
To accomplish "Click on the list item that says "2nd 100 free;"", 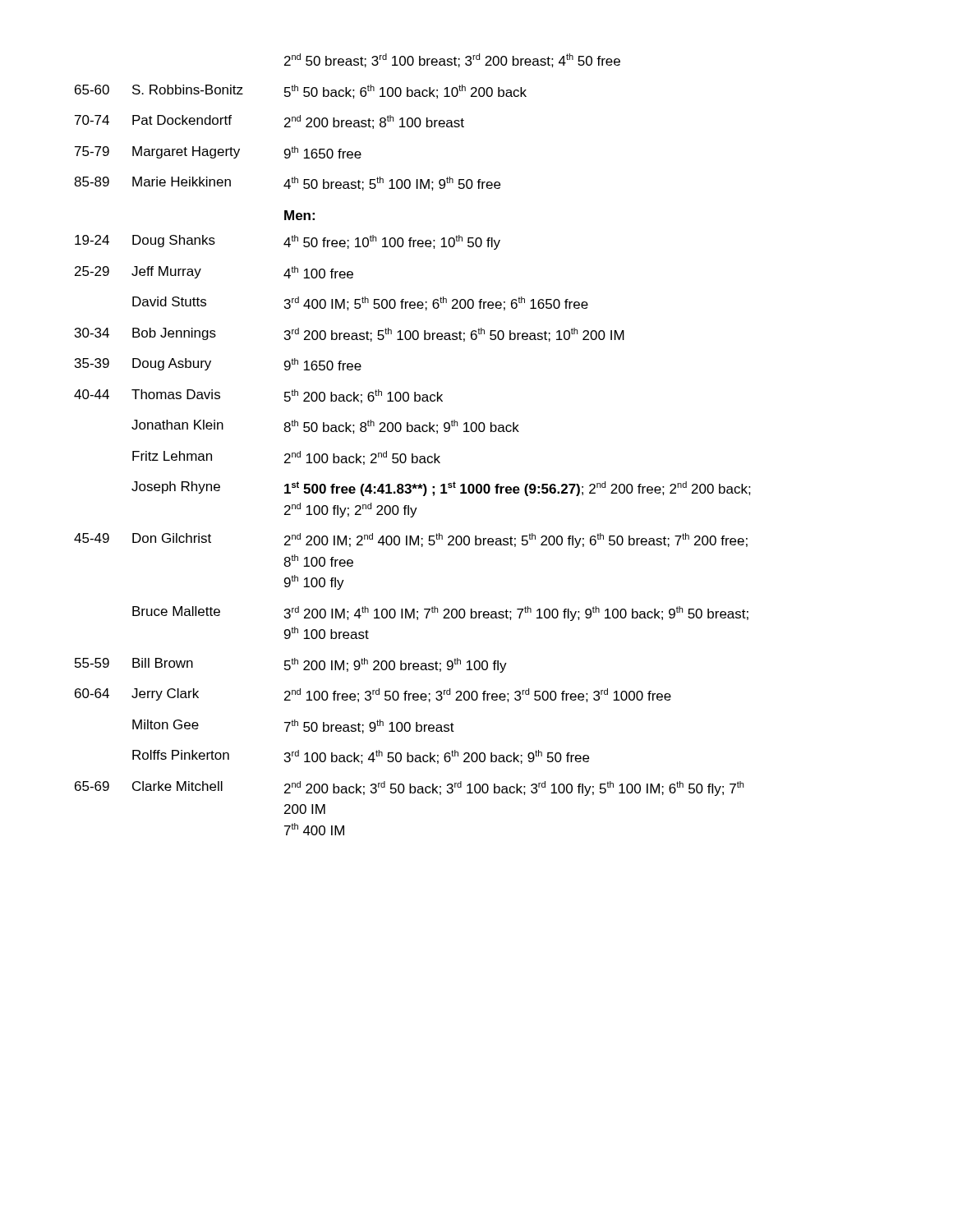I will [x=477, y=695].
